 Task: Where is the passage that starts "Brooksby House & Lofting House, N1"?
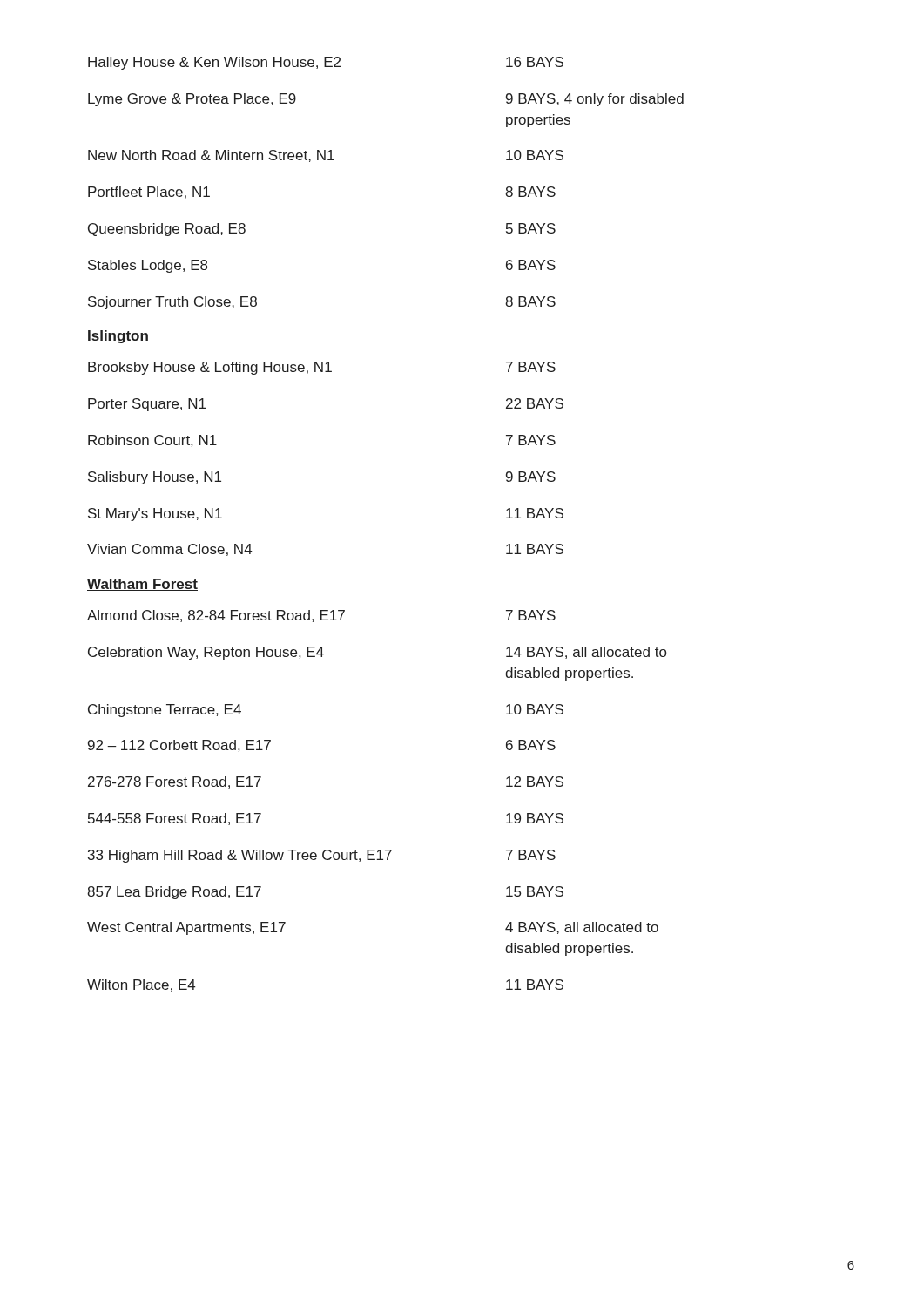(x=322, y=368)
